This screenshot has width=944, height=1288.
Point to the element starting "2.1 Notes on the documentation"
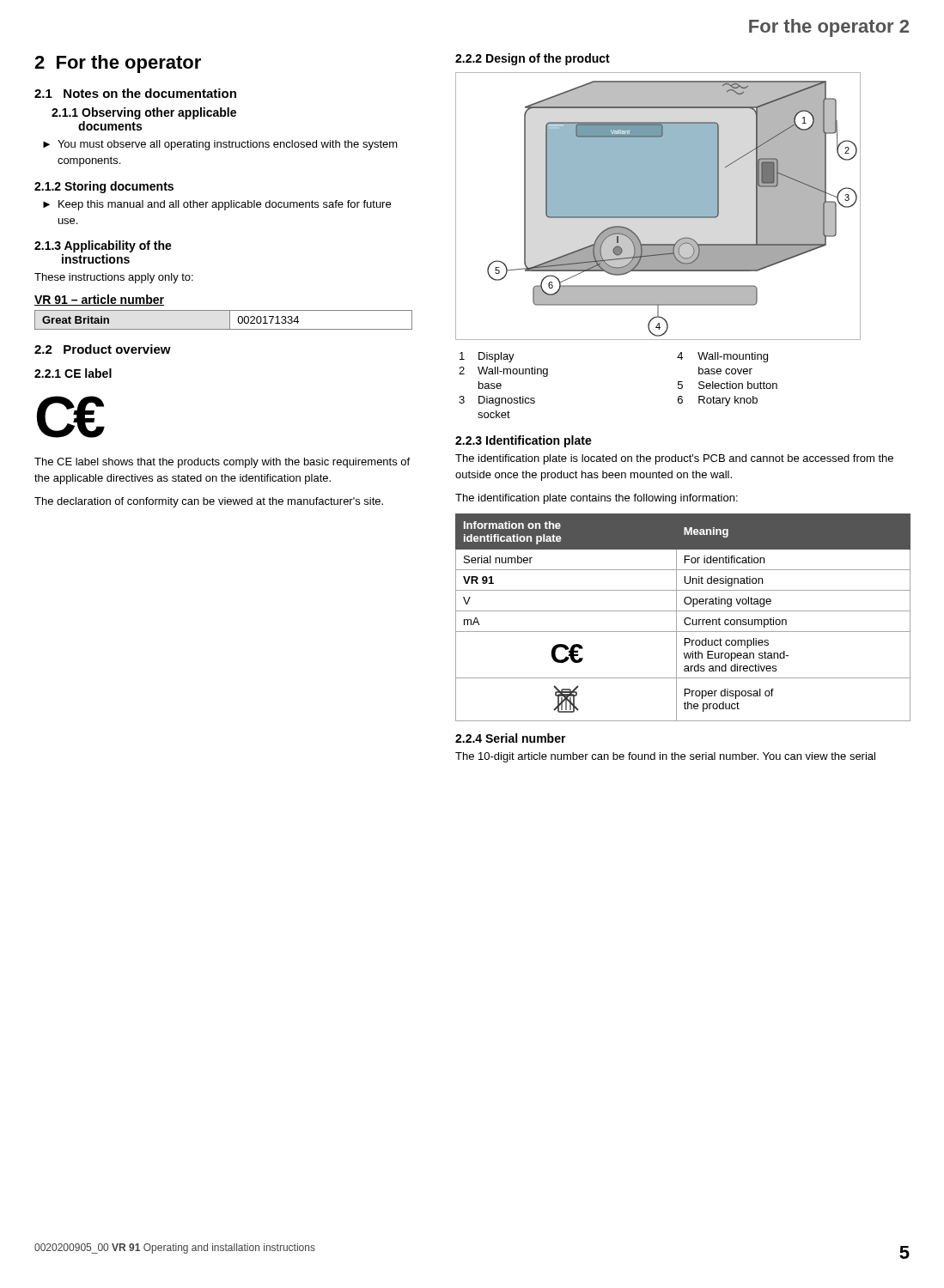tap(223, 93)
